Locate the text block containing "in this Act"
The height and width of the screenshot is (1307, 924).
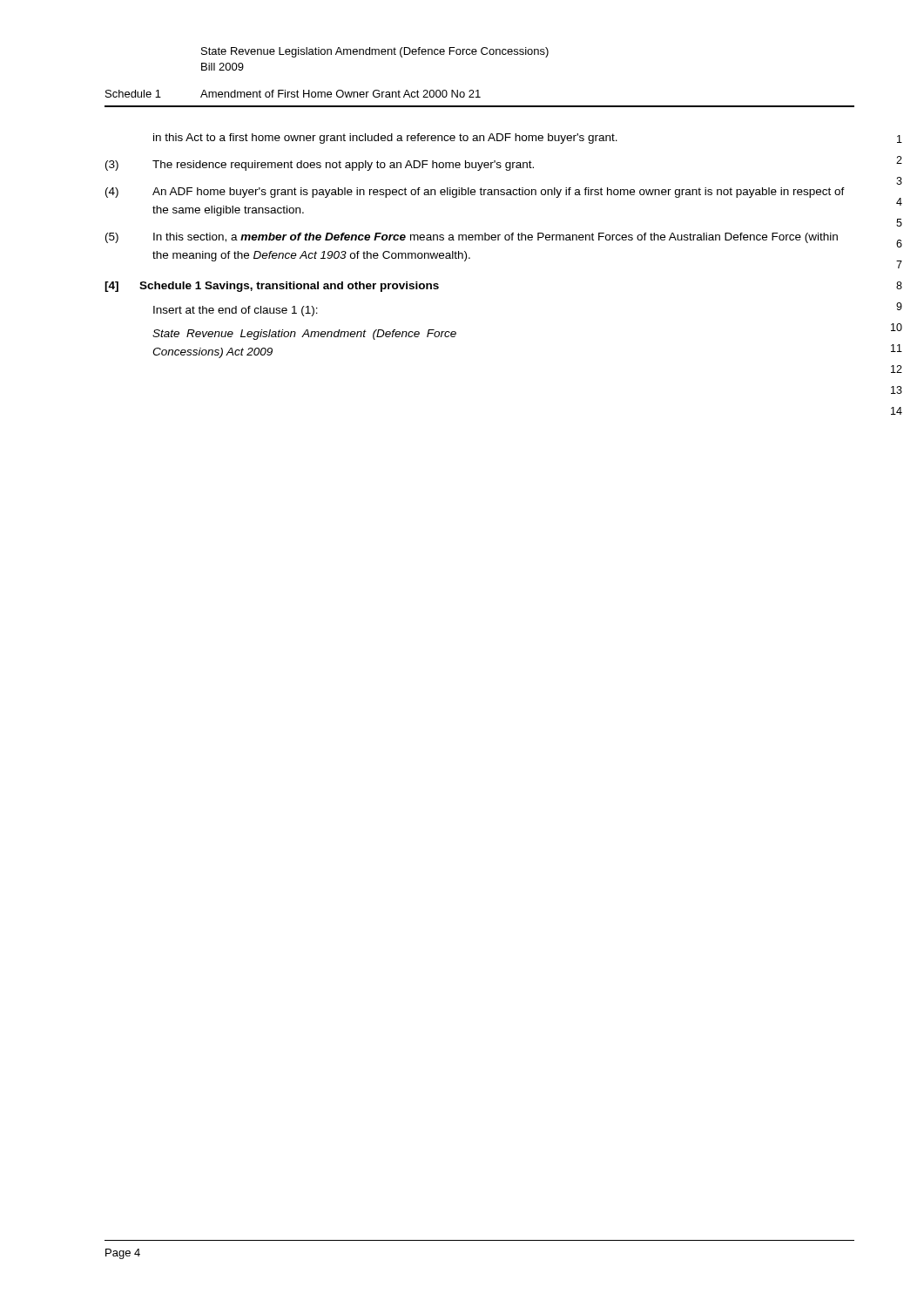tap(385, 137)
